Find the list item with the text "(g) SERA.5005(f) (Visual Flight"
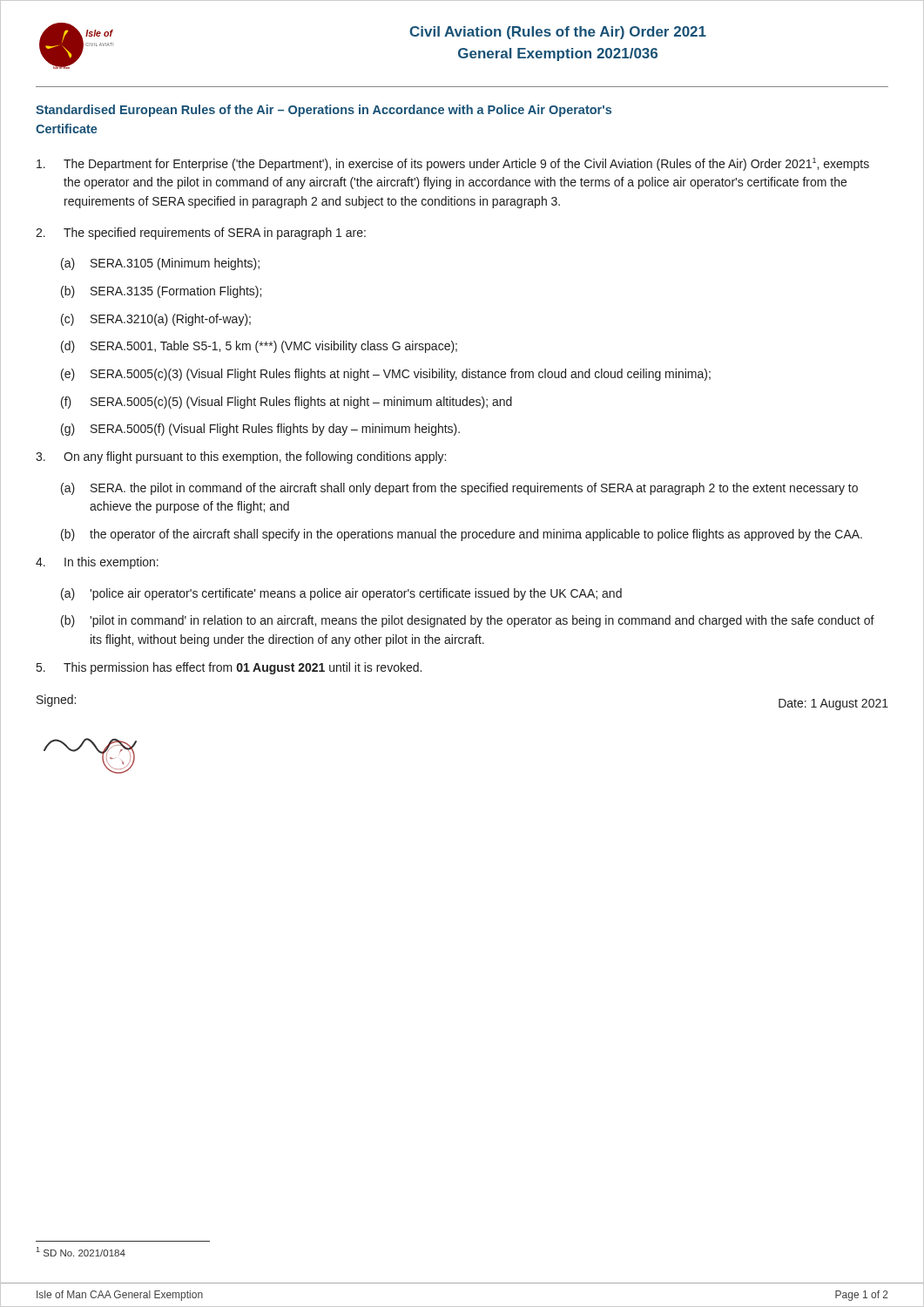This screenshot has width=924, height=1307. pos(260,430)
